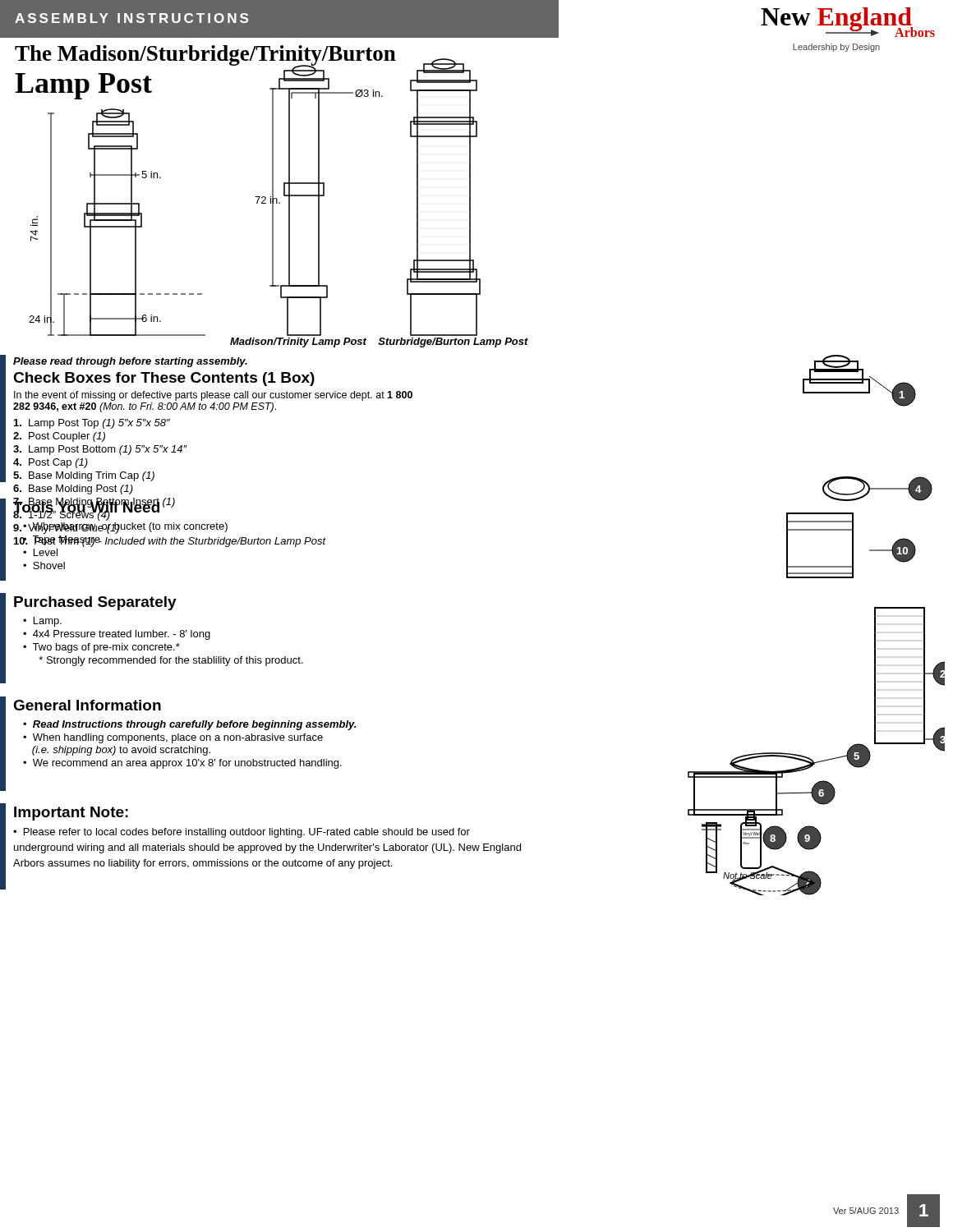Find the engineering diagram
Image resolution: width=953 pixels, height=1232 pixels.
[x=304, y=191]
